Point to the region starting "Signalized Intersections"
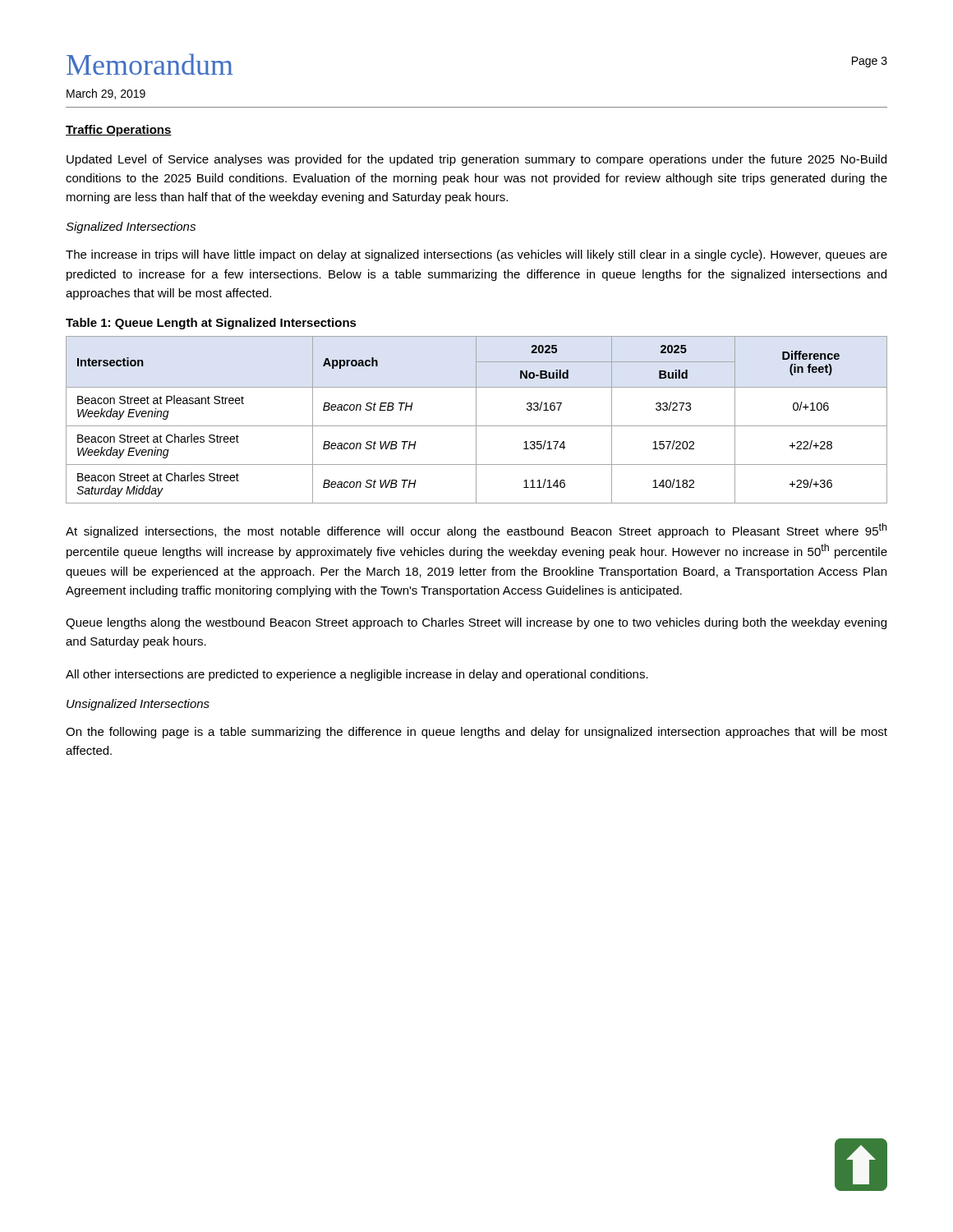Image resolution: width=953 pixels, height=1232 pixels. pos(131,227)
